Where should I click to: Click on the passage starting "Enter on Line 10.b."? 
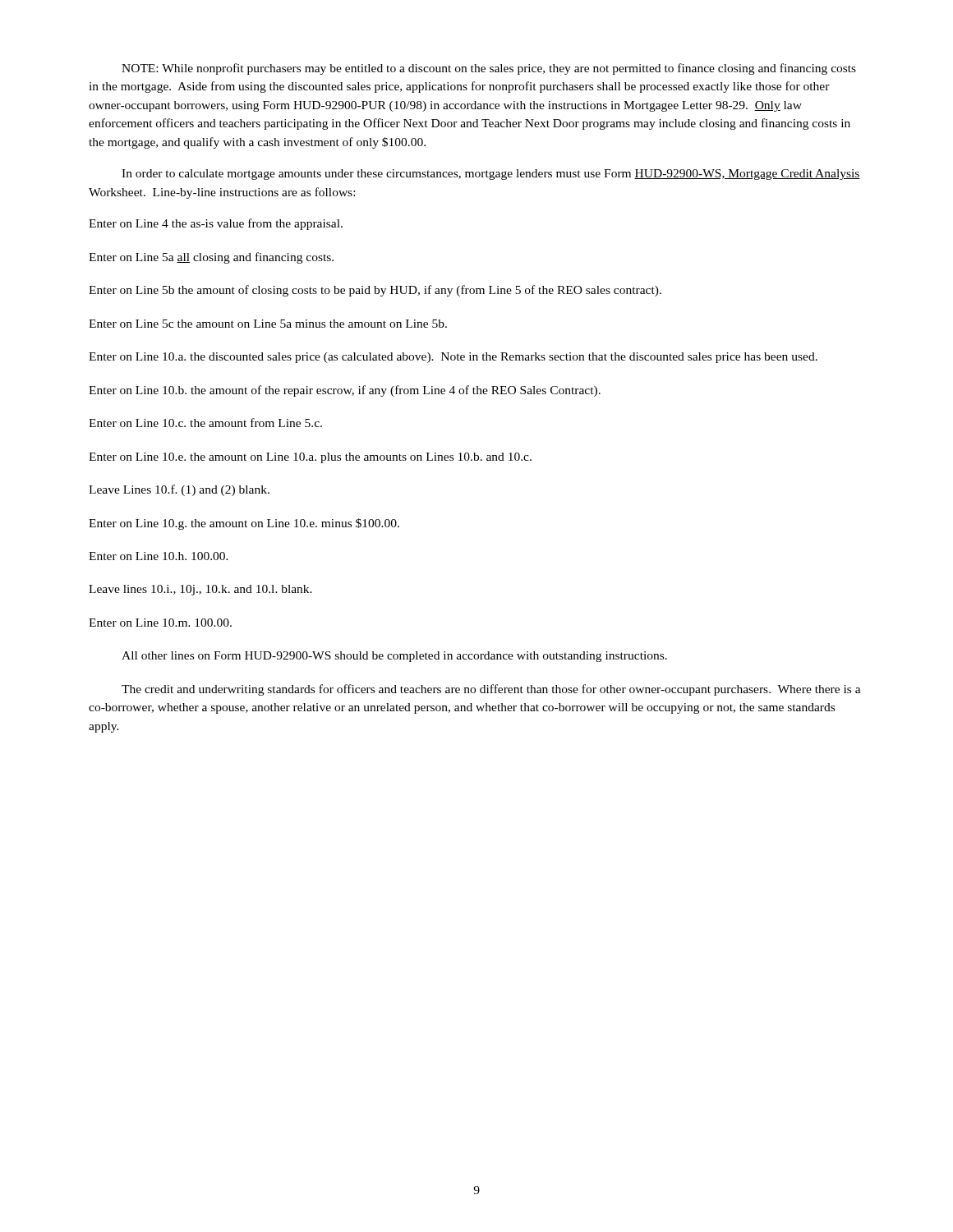click(345, 389)
